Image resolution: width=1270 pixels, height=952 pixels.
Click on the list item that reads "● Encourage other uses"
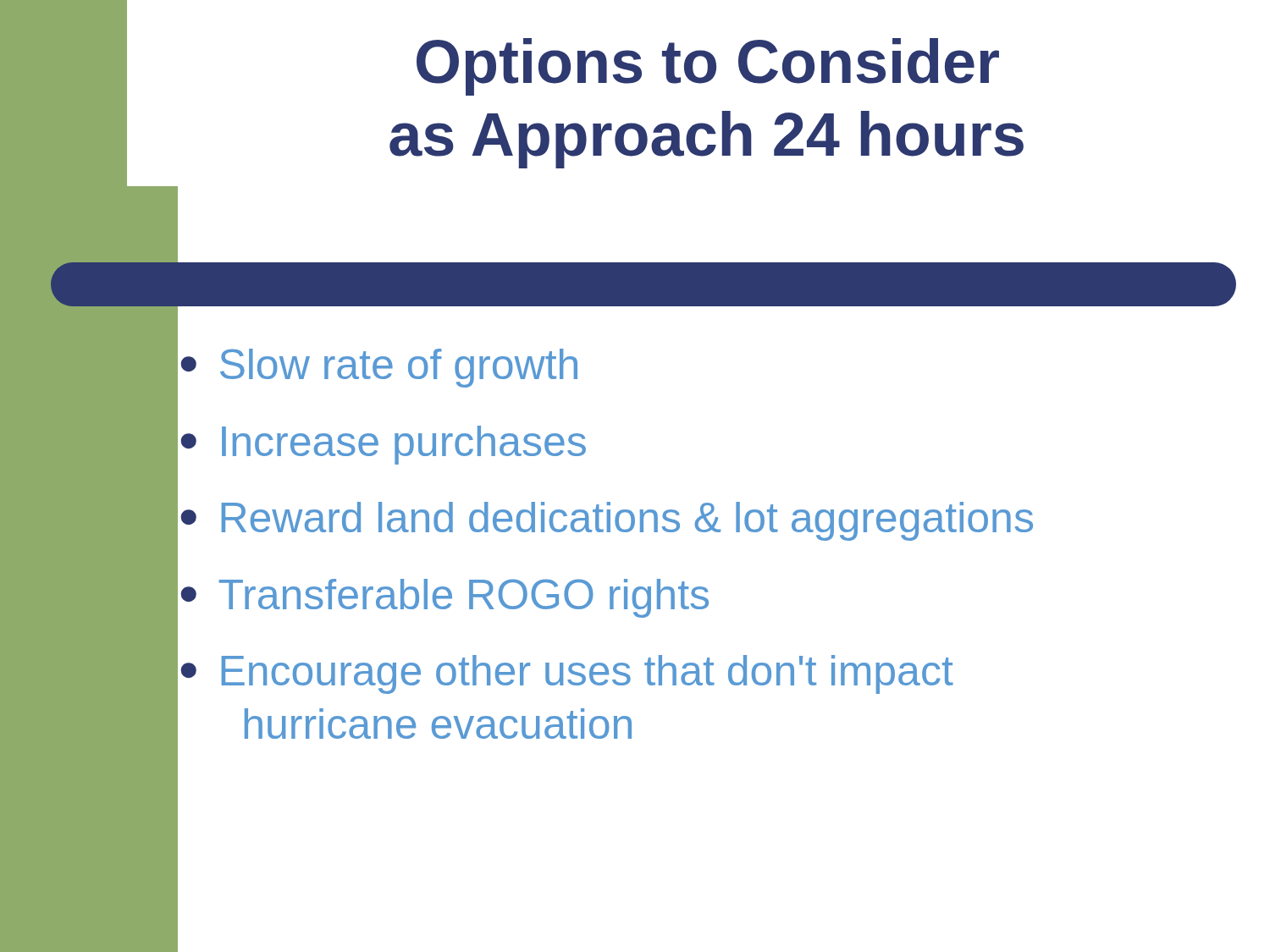pyautogui.click(x=565, y=698)
